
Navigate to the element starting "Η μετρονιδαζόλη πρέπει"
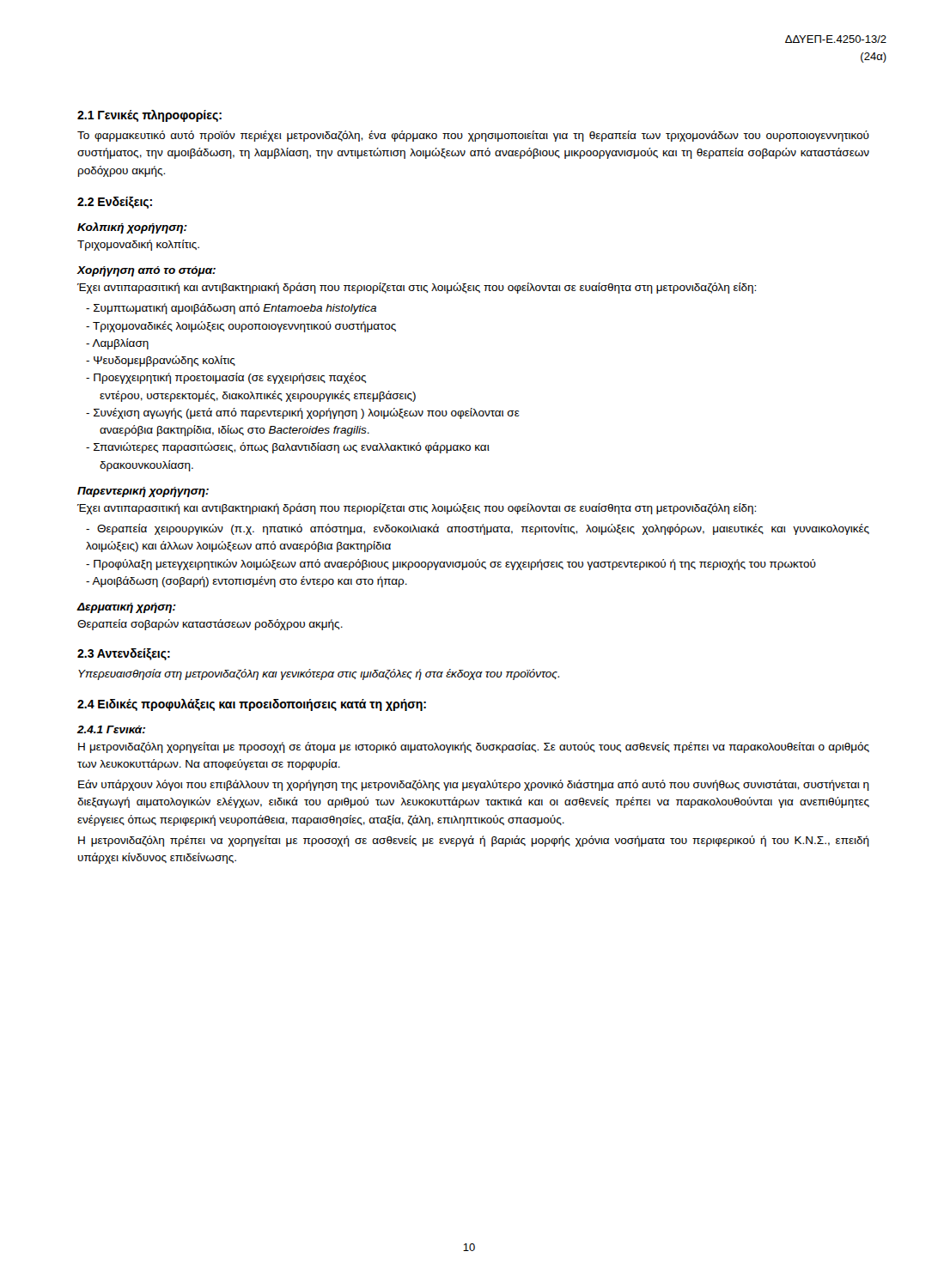[x=473, y=849]
